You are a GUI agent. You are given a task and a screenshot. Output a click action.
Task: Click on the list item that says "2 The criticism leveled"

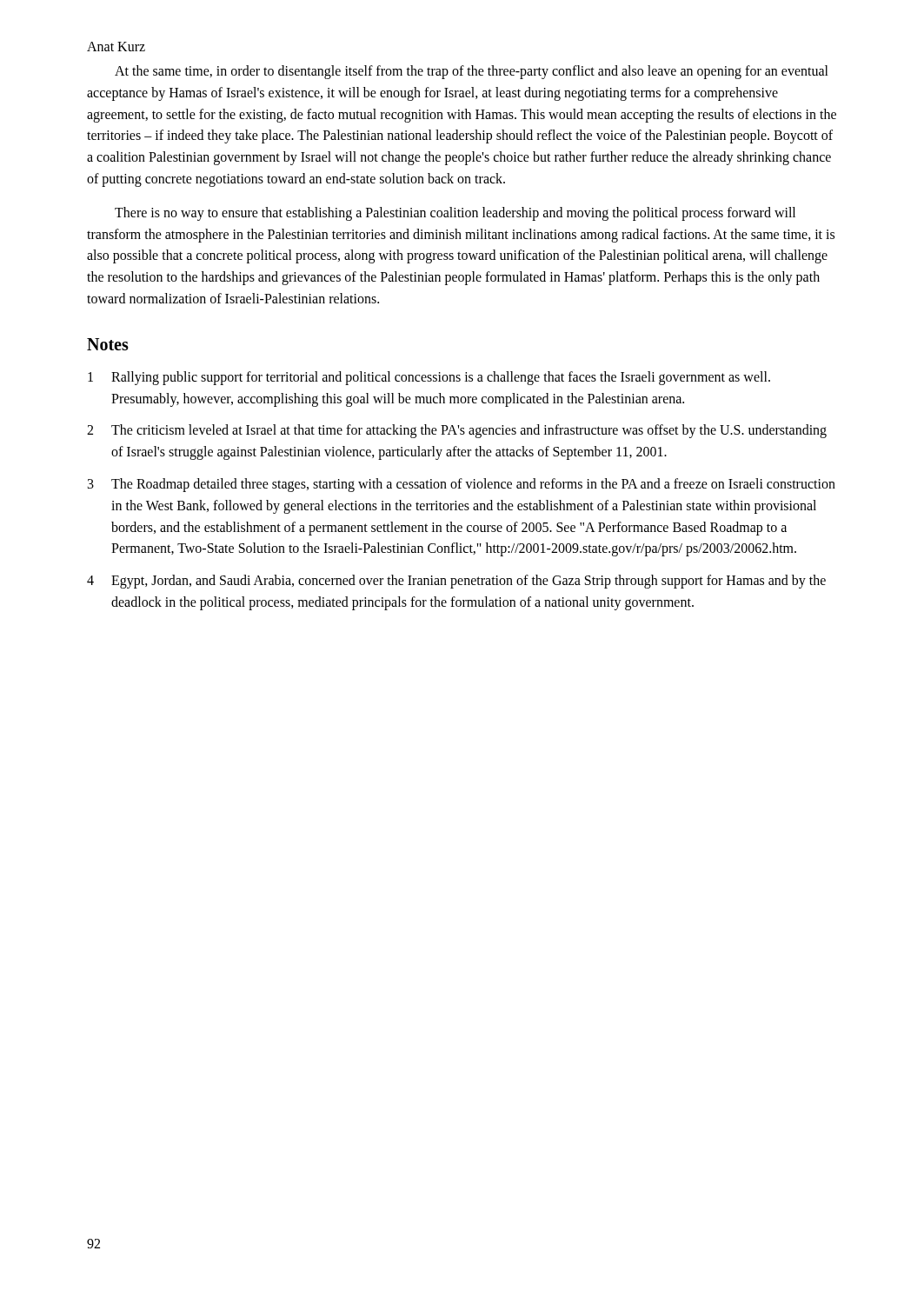pyautogui.click(x=462, y=442)
